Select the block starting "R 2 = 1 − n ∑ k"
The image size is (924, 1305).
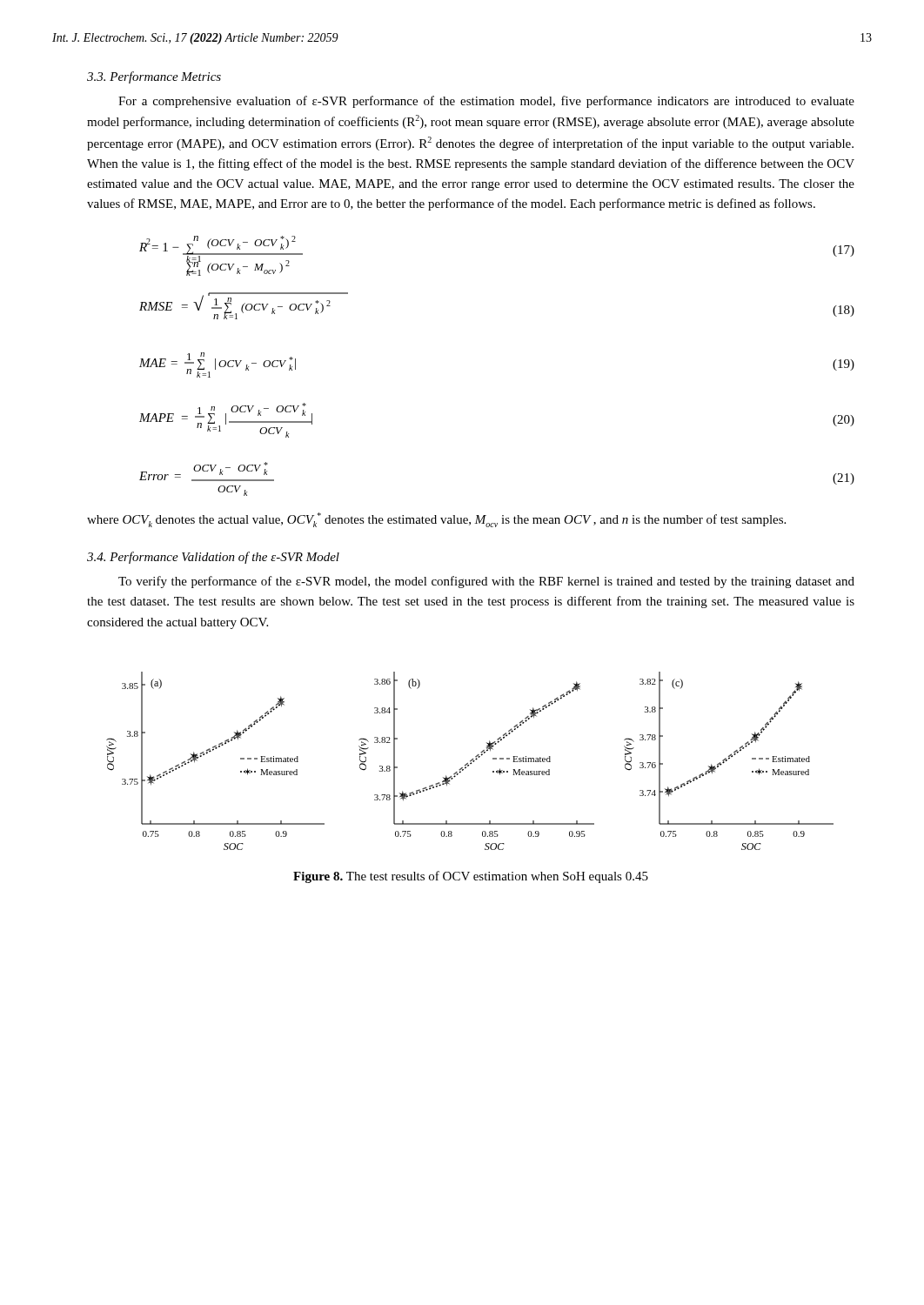242,254
